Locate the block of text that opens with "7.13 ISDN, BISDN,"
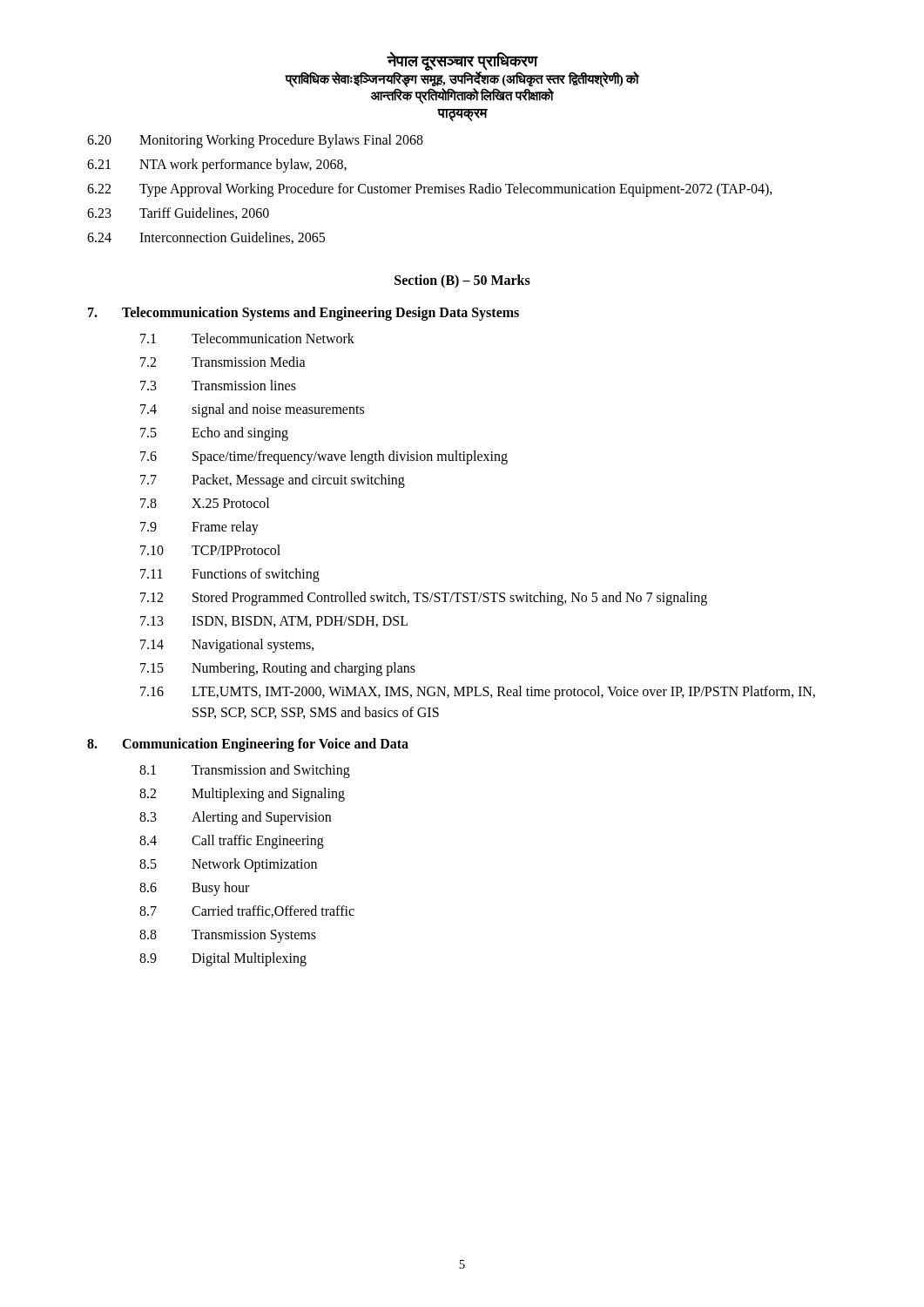Image resolution: width=924 pixels, height=1307 pixels. [274, 622]
